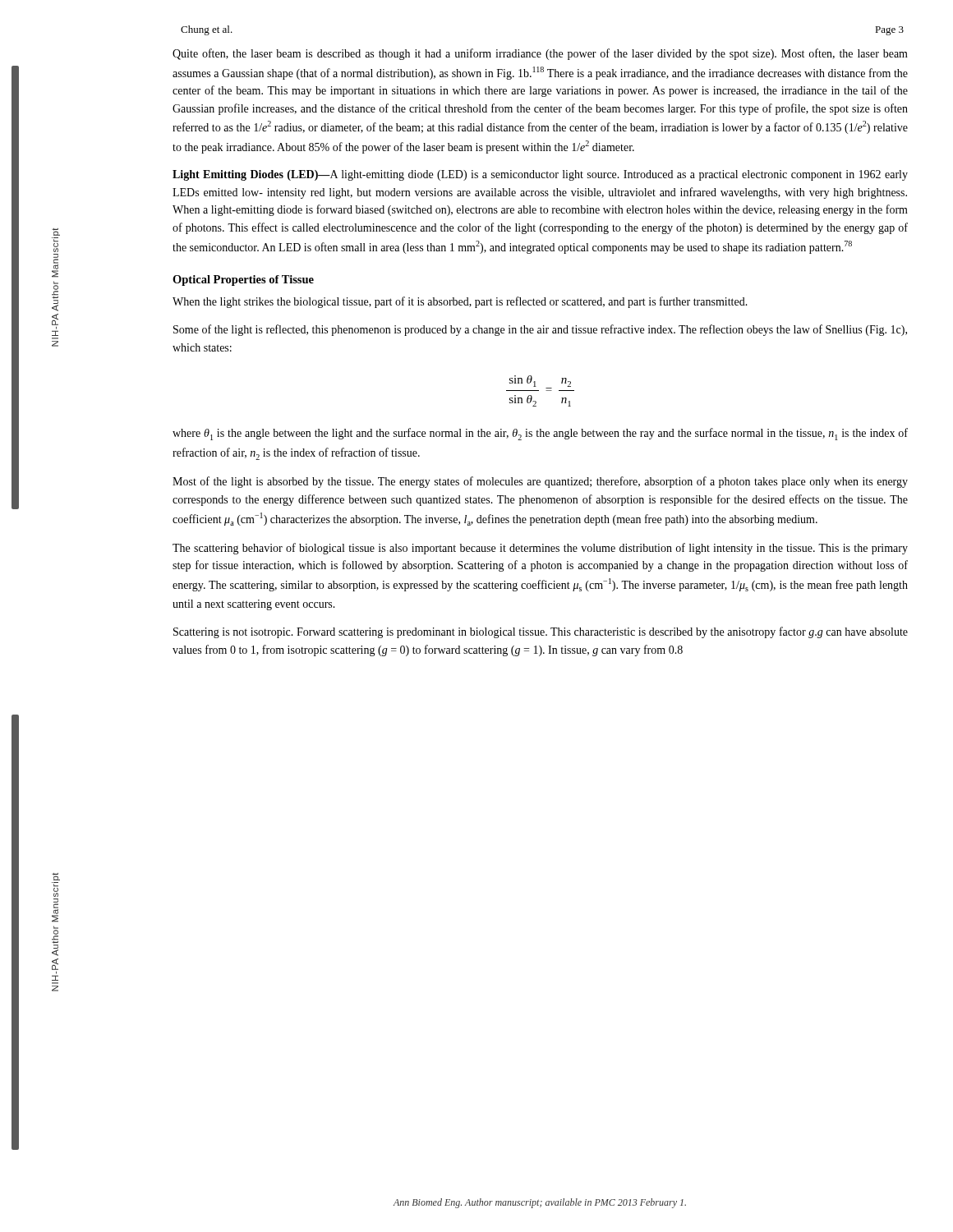Select the text block that reads "The scattering behavior"
Viewport: 953px width, 1232px height.
click(x=540, y=576)
